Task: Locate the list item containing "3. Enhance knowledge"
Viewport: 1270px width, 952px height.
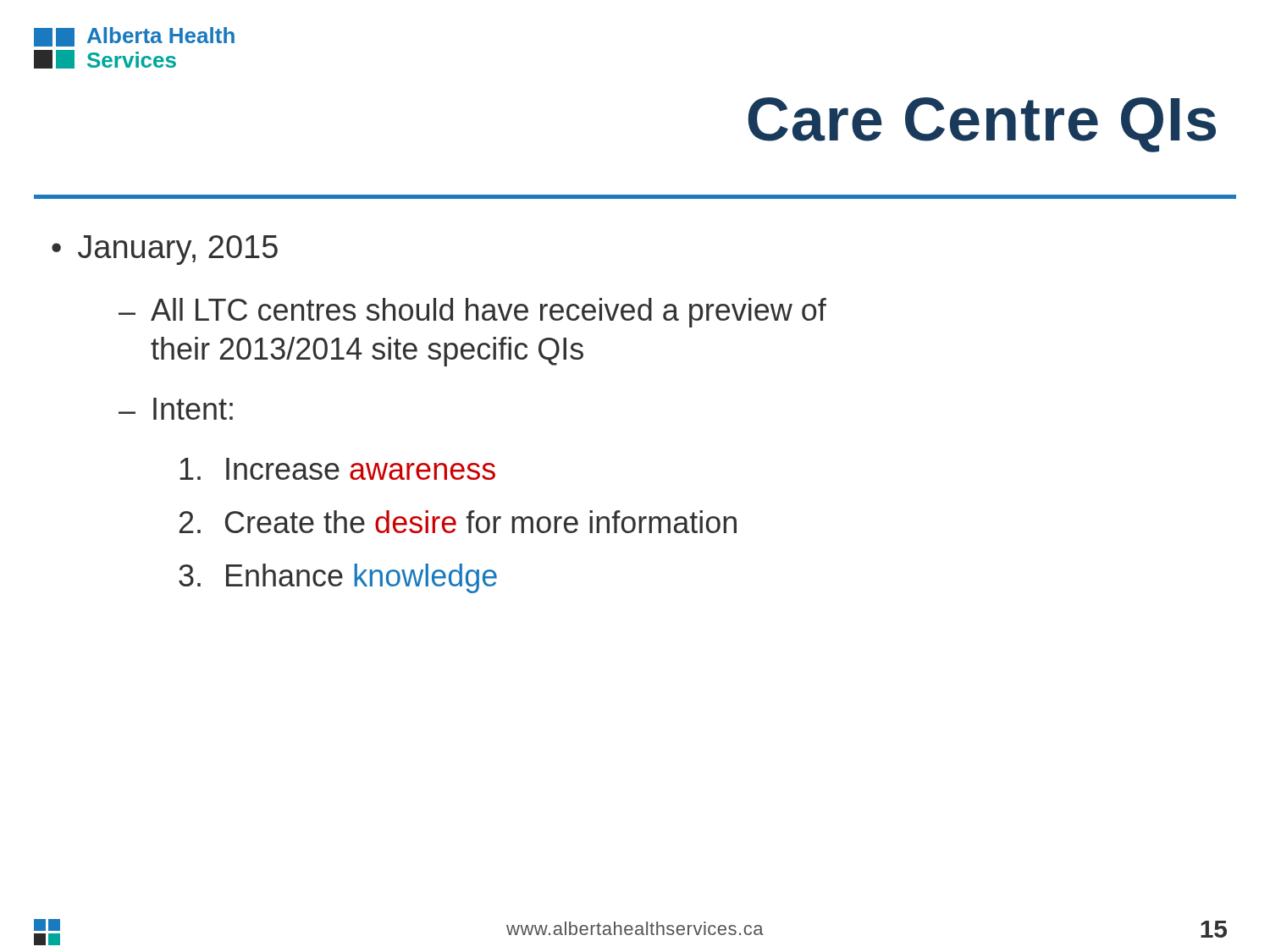Action: [x=338, y=576]
